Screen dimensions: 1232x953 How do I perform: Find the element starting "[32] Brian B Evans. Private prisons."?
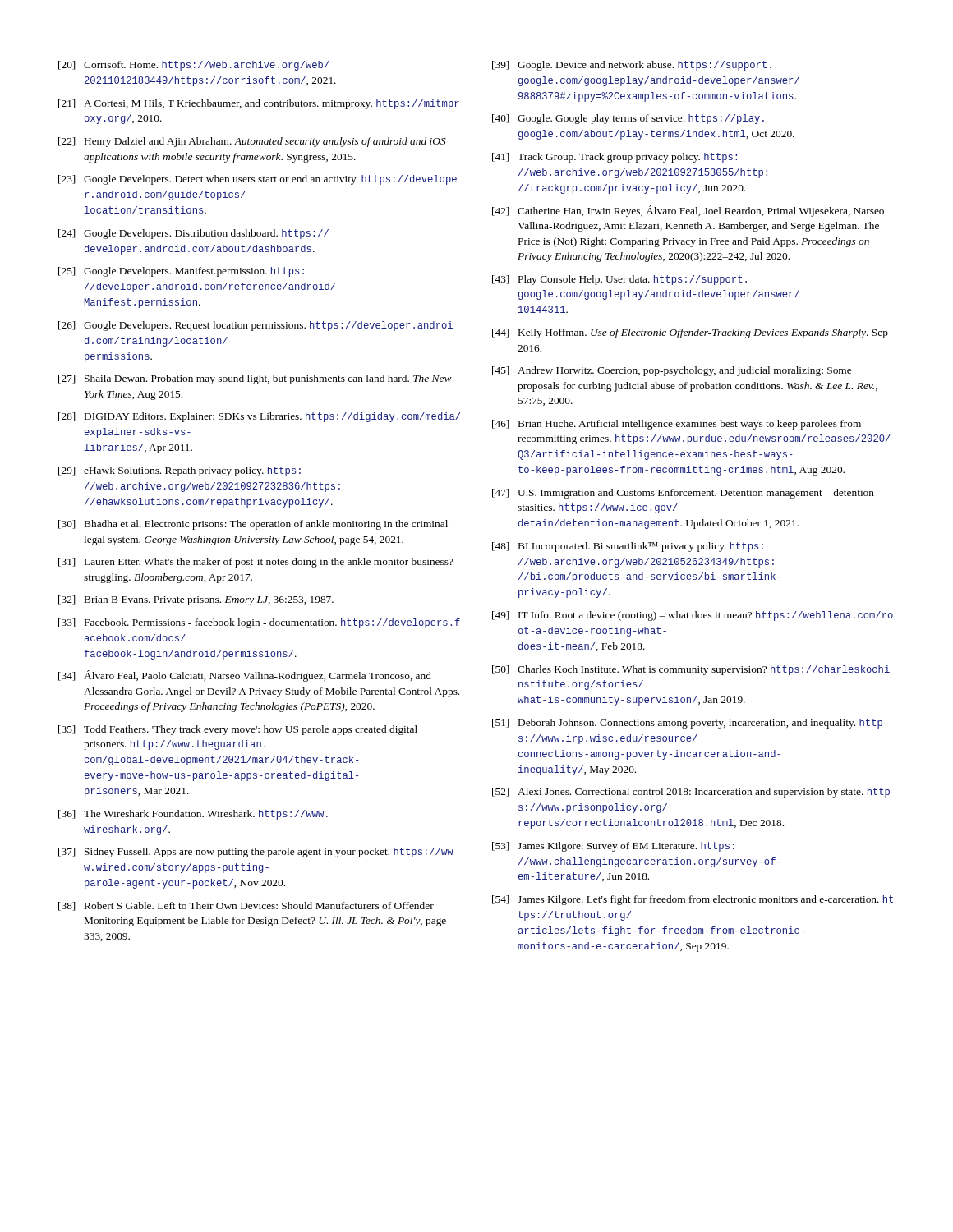tap(260, 600)
